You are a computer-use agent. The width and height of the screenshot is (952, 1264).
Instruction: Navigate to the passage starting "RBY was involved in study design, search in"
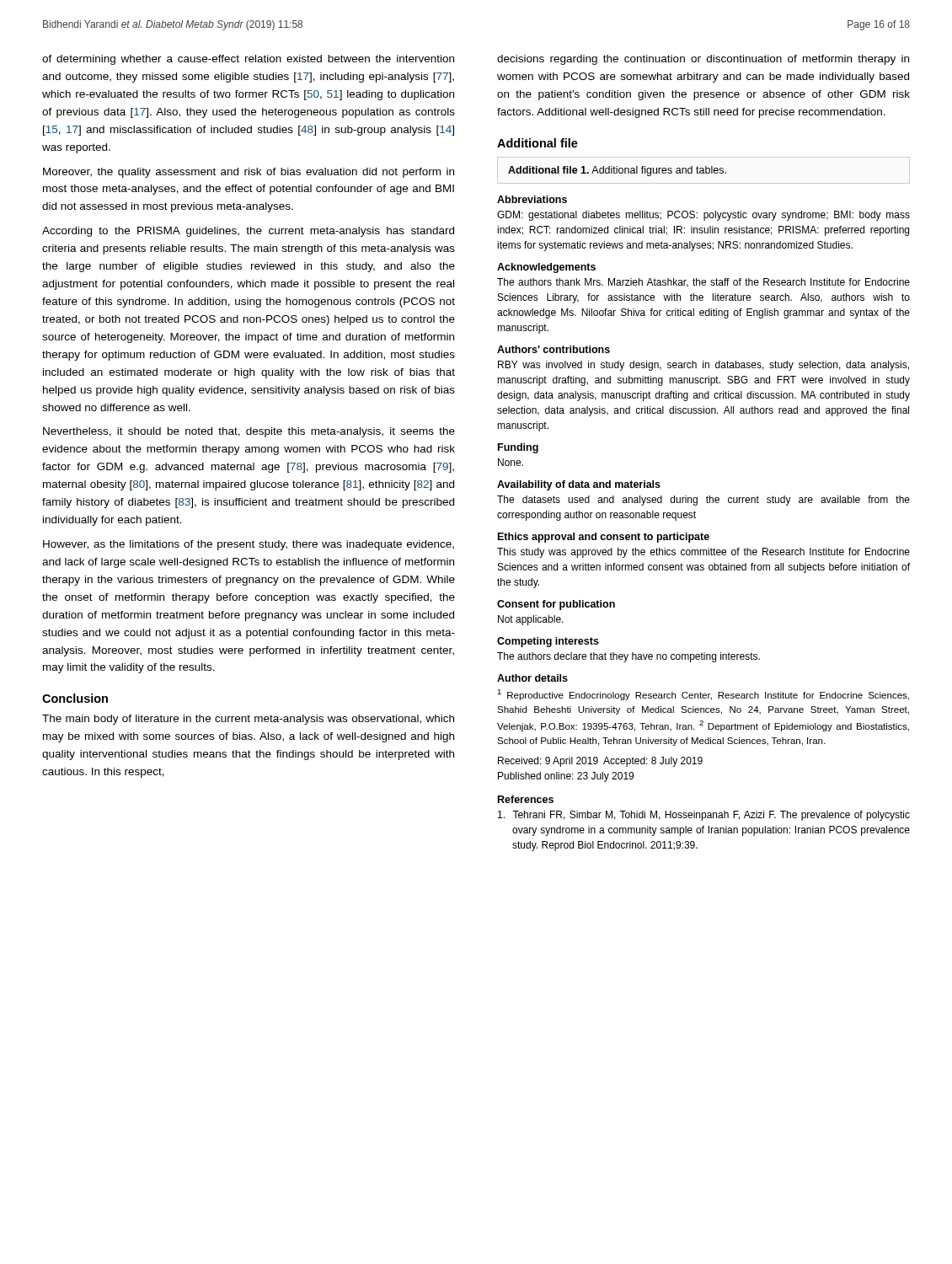pos(703,395)
